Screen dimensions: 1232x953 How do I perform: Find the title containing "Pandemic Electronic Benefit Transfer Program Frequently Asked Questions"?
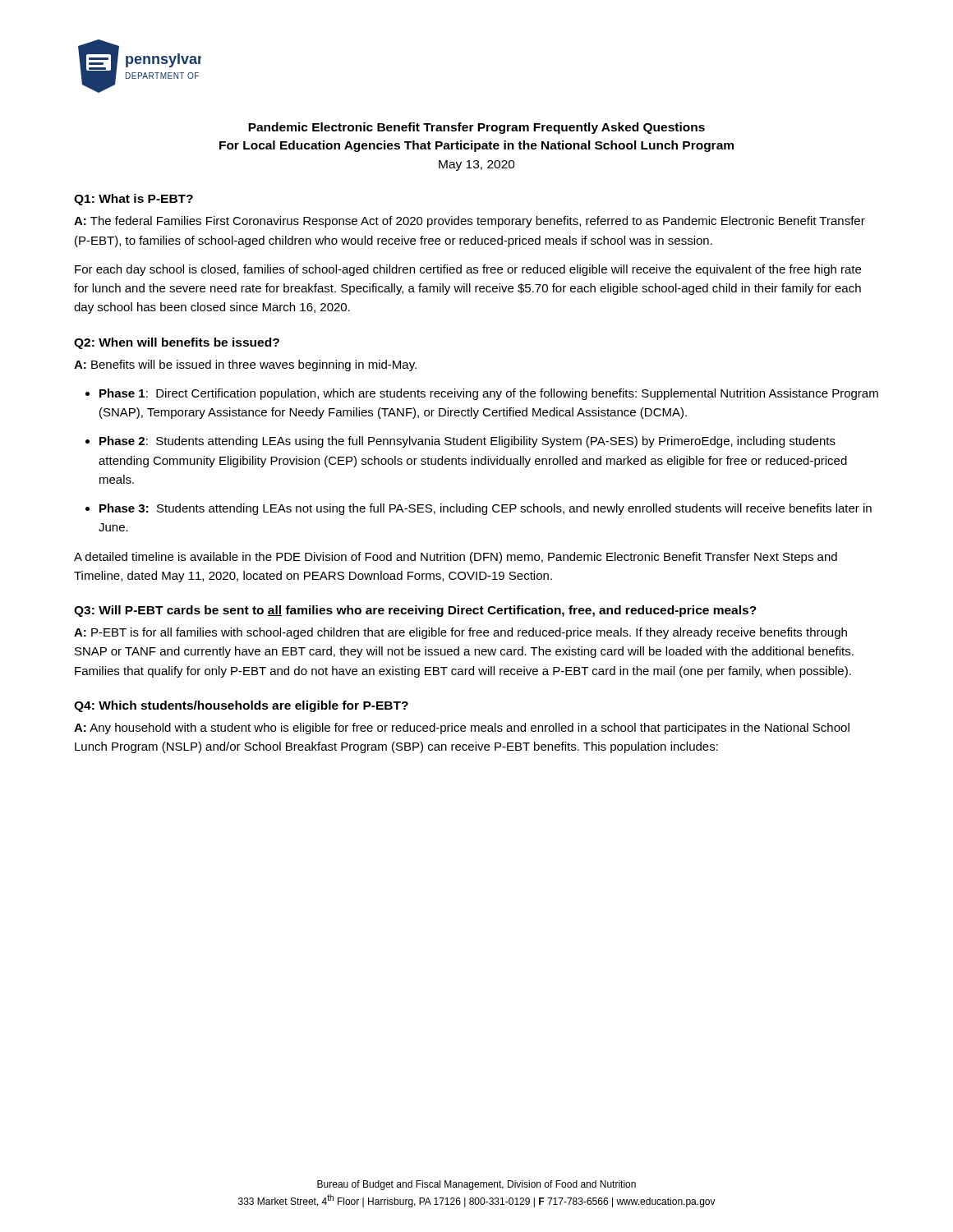pos(476,146)
